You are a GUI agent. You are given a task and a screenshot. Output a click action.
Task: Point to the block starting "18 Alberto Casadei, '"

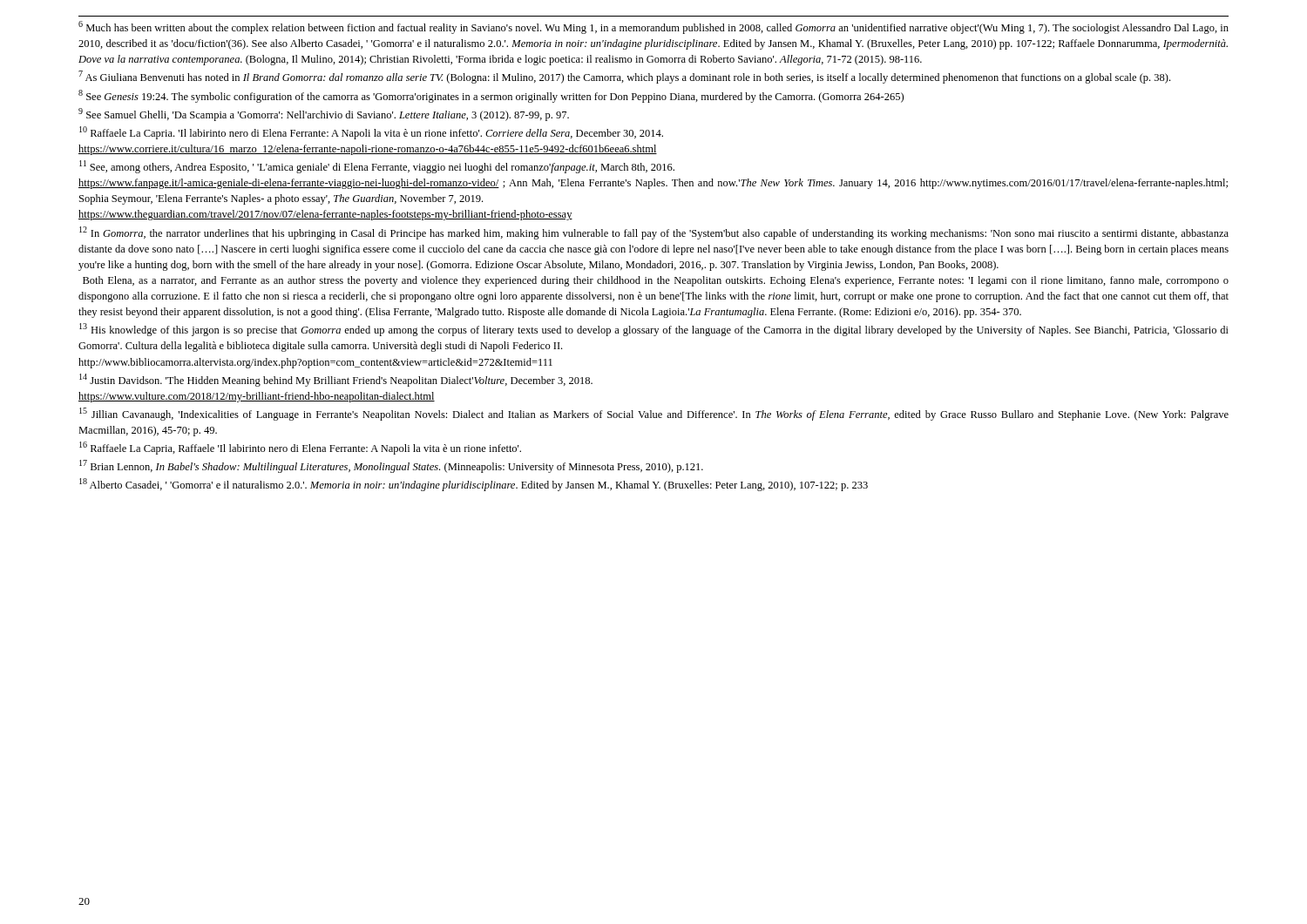(473, 484)
